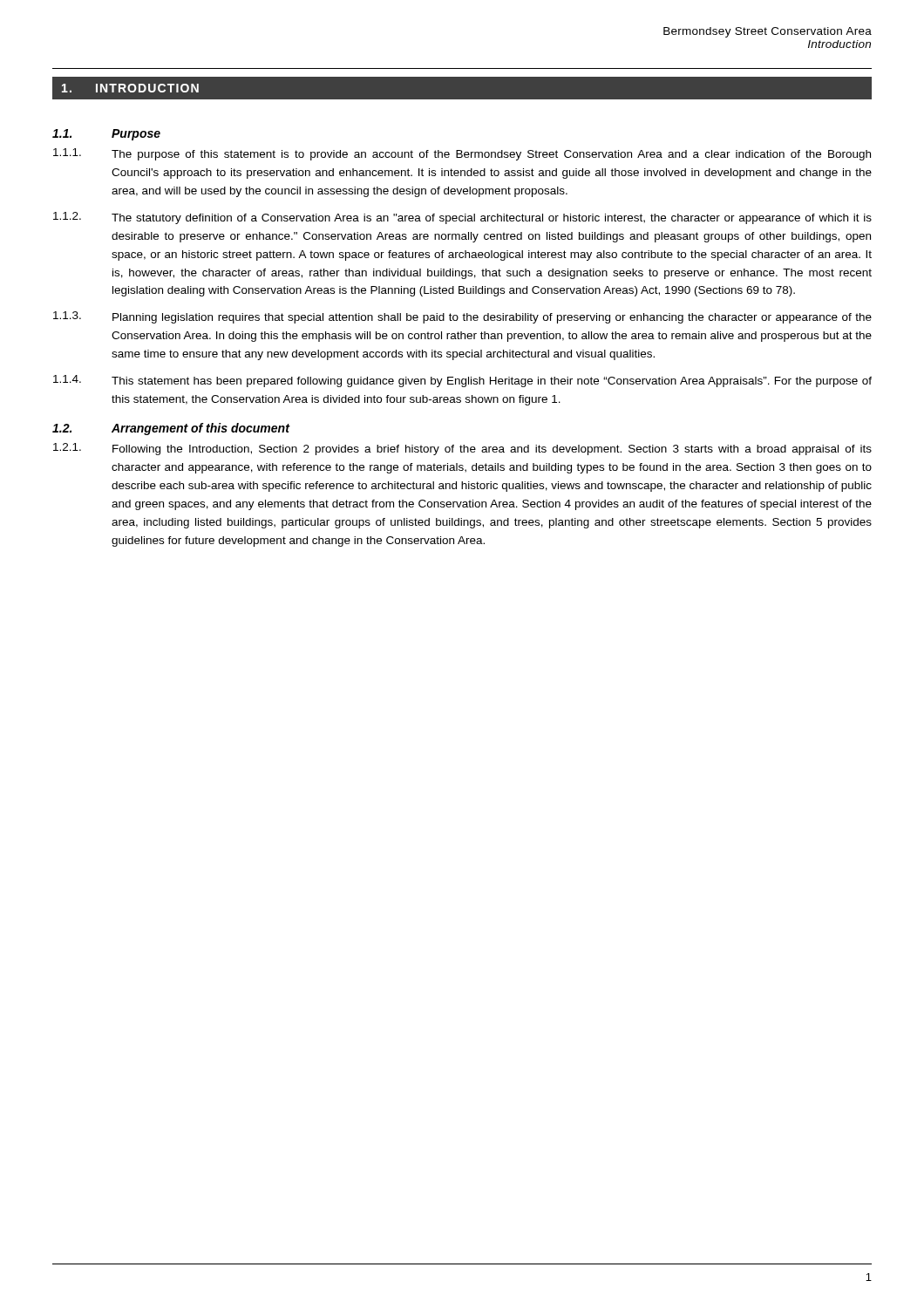Point to the block beginning "1.3. Planning legislation requires that special"

[462, 336]
